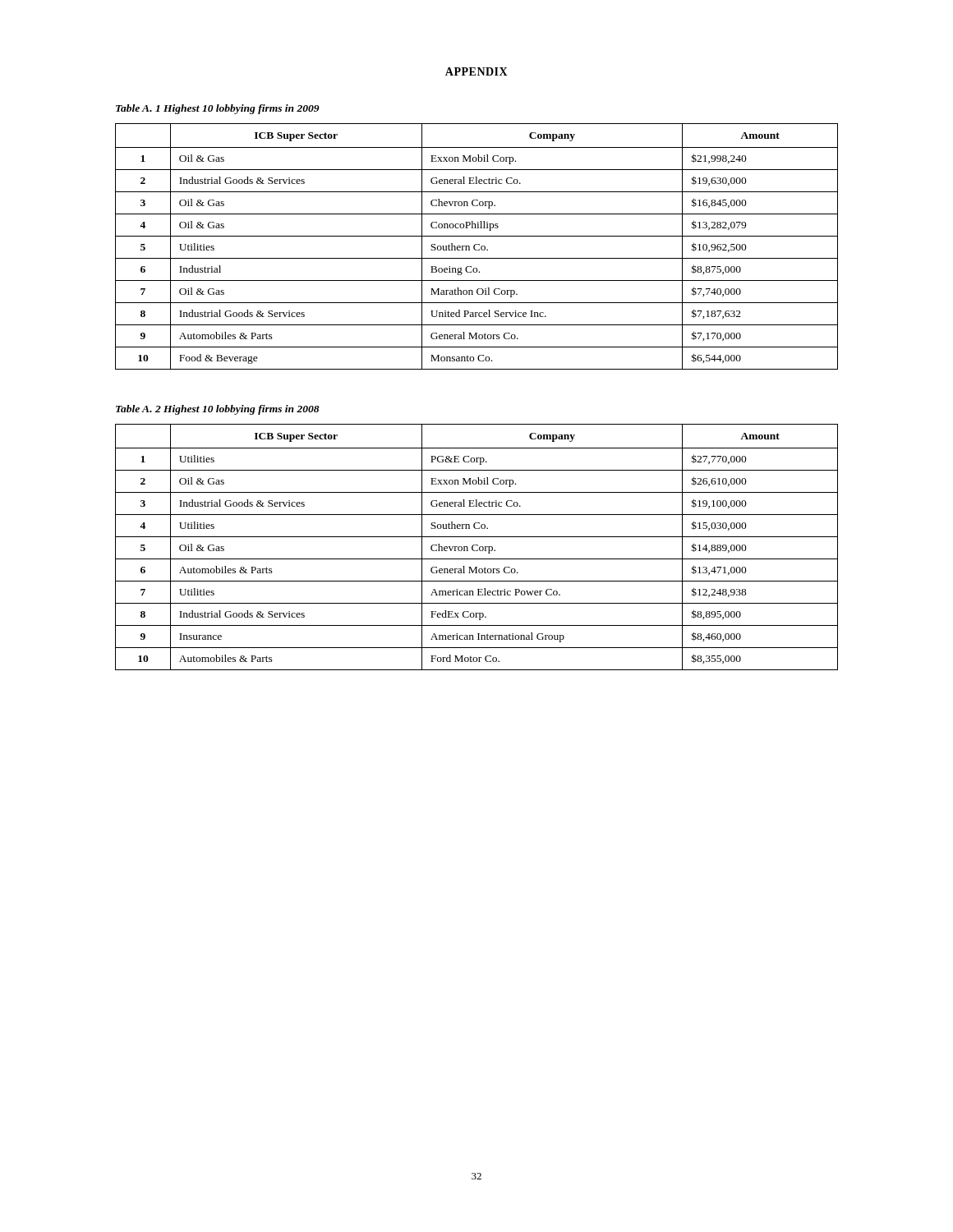Viewport: 953px width, 1232px height.
Task: Select the block starting "Table A. 1 Highest 10 lobbying firms in"
Action: point(217,108)
